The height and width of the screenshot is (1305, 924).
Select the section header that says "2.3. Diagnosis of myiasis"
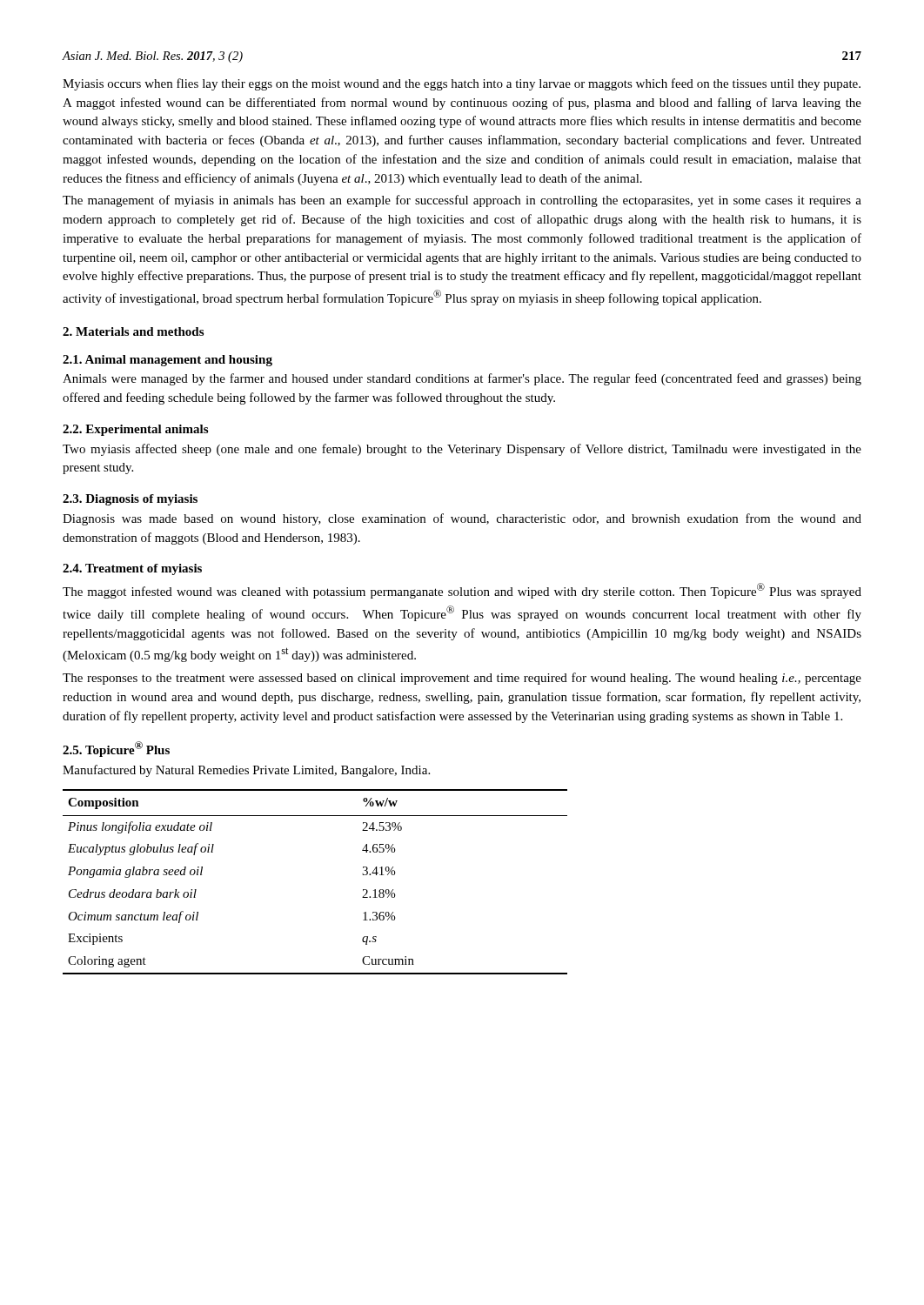coord(130,499)
